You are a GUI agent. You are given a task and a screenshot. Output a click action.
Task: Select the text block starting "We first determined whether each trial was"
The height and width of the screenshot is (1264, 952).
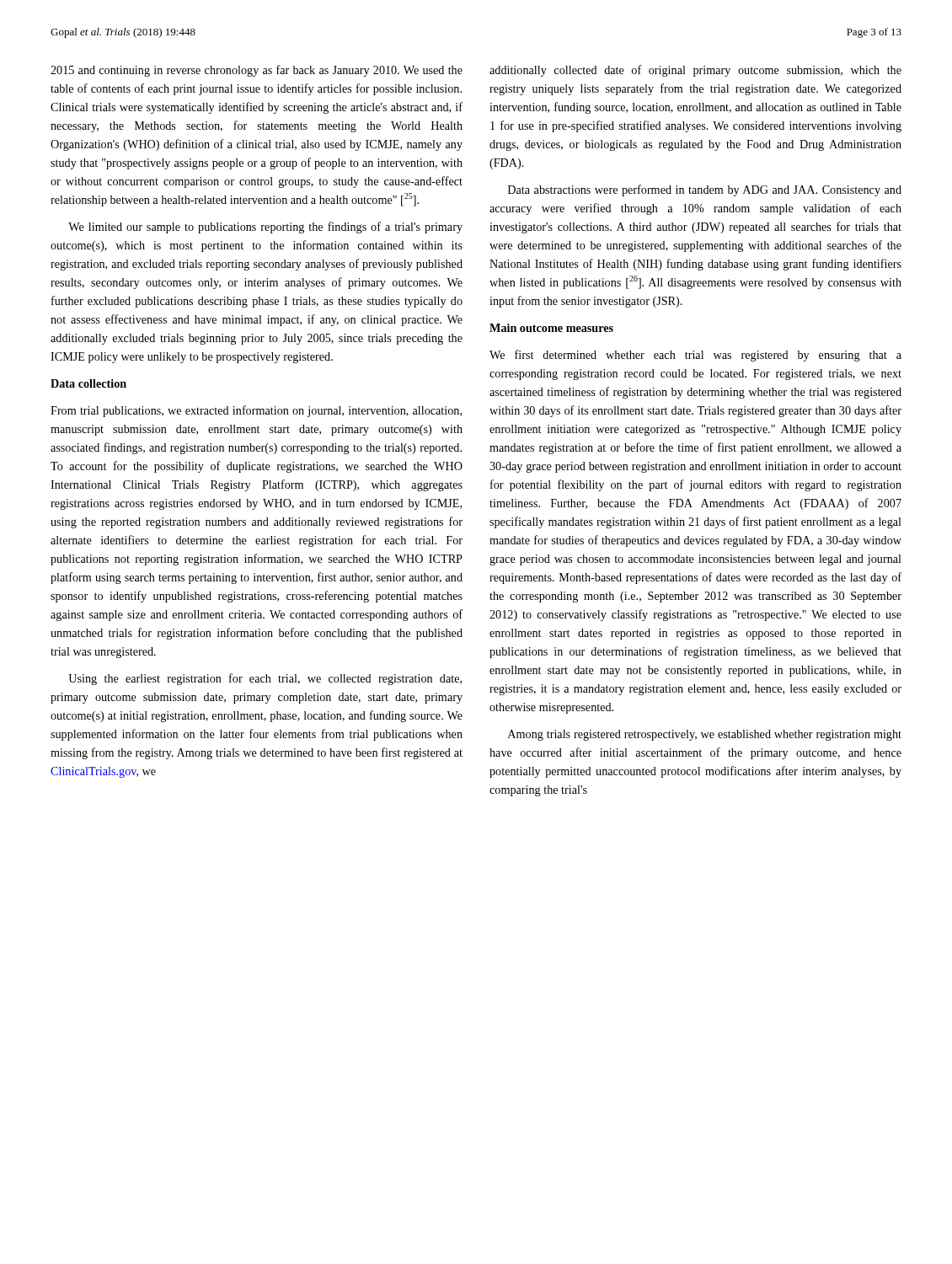pyautogui.click(x=695, y=531)
